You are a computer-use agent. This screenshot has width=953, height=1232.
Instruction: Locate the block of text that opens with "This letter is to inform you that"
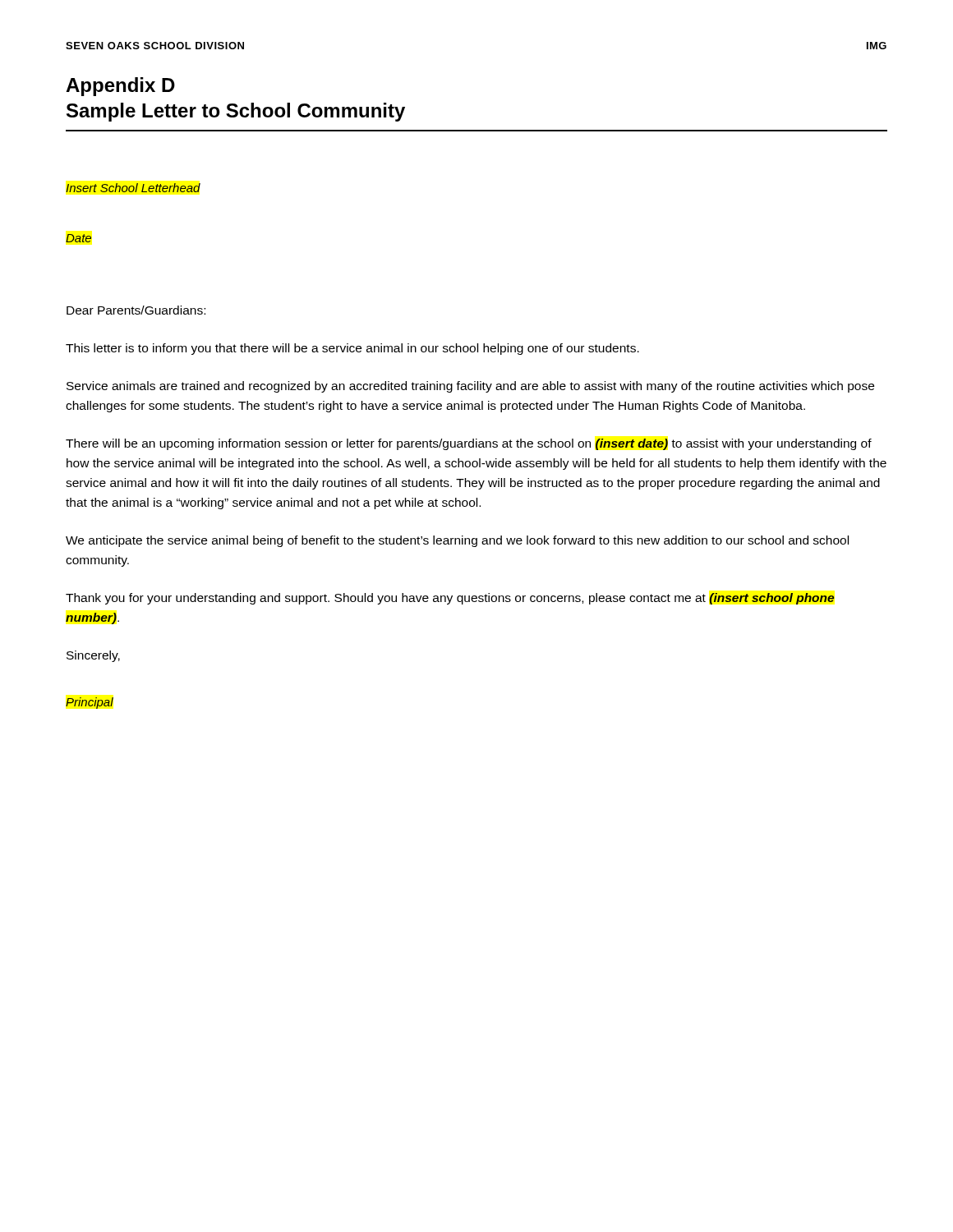pyautogui.click(x=353, y=348)
